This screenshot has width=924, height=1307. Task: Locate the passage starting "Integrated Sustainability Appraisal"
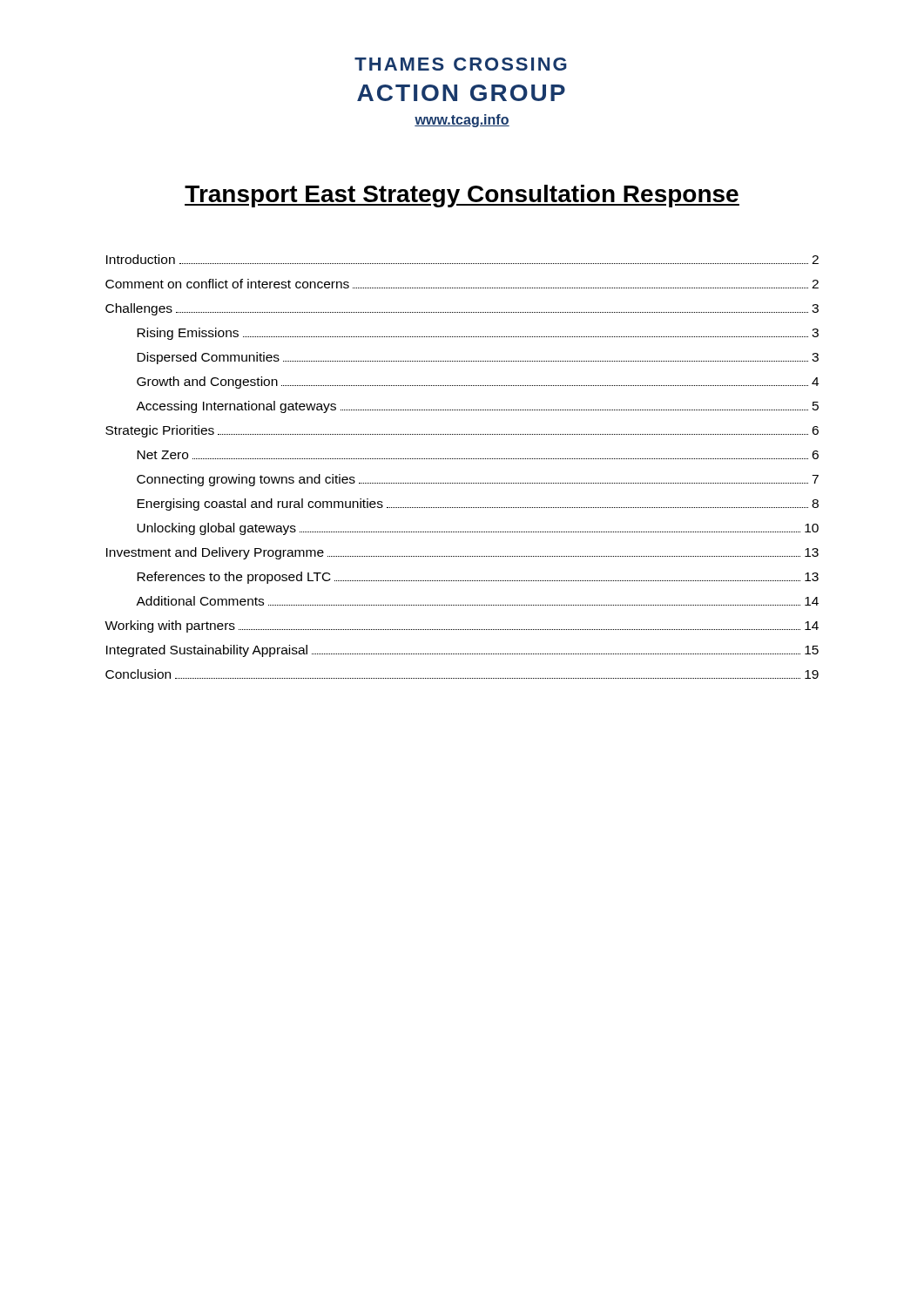click(x=462, y=650)
